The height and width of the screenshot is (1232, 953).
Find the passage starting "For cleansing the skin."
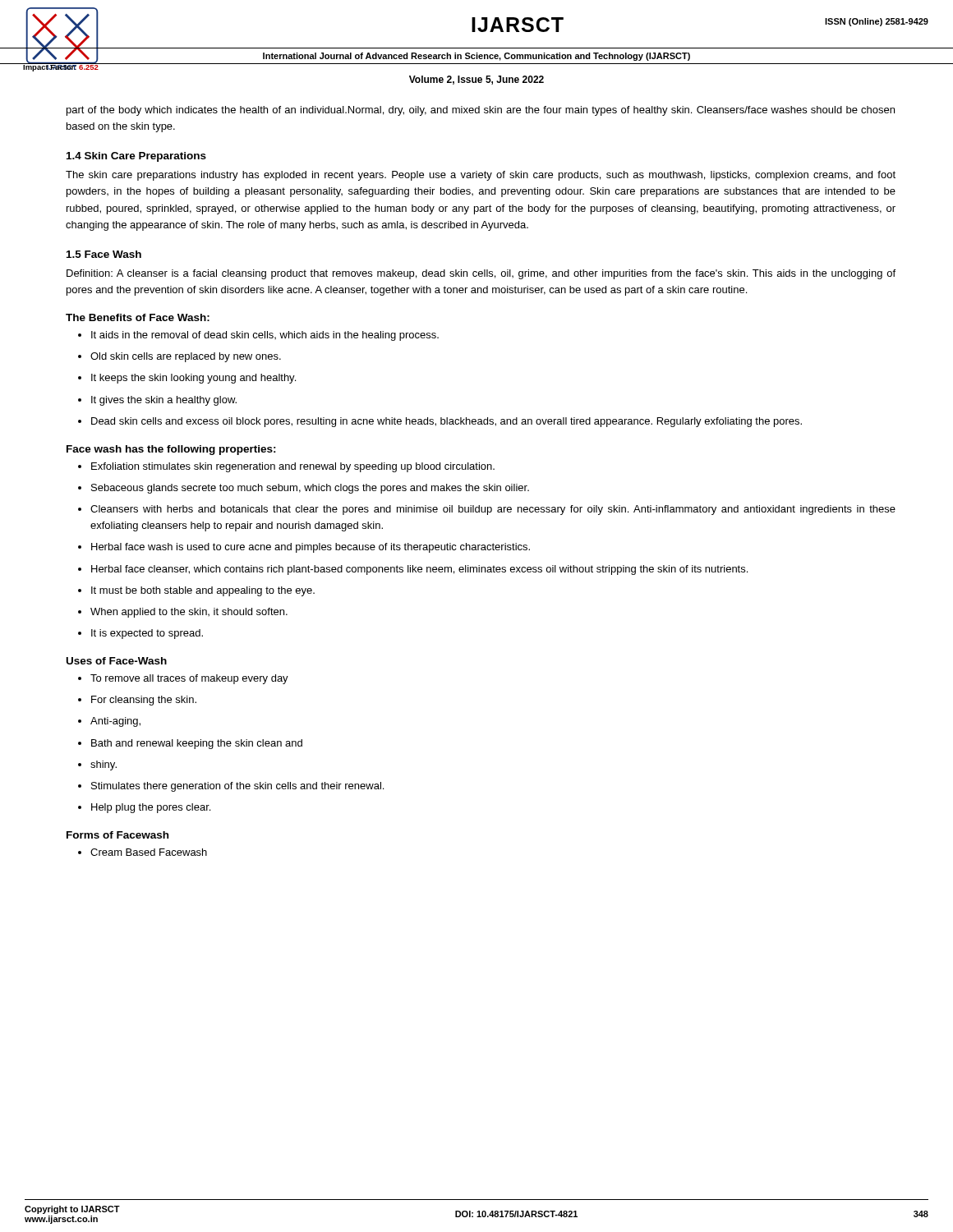pos(137,701)
